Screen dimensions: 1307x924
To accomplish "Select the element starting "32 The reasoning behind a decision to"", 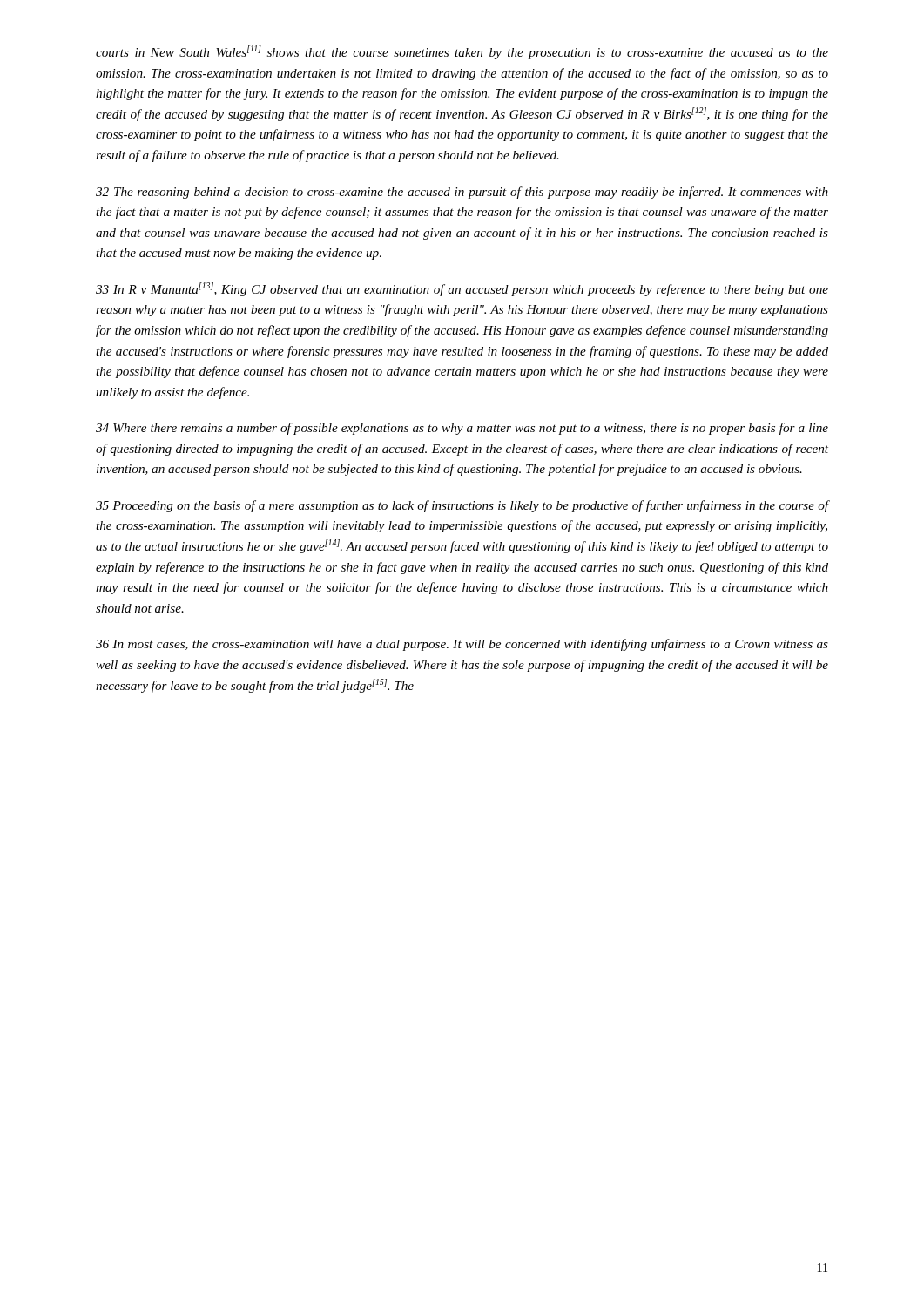I will (x=462, y=222).
